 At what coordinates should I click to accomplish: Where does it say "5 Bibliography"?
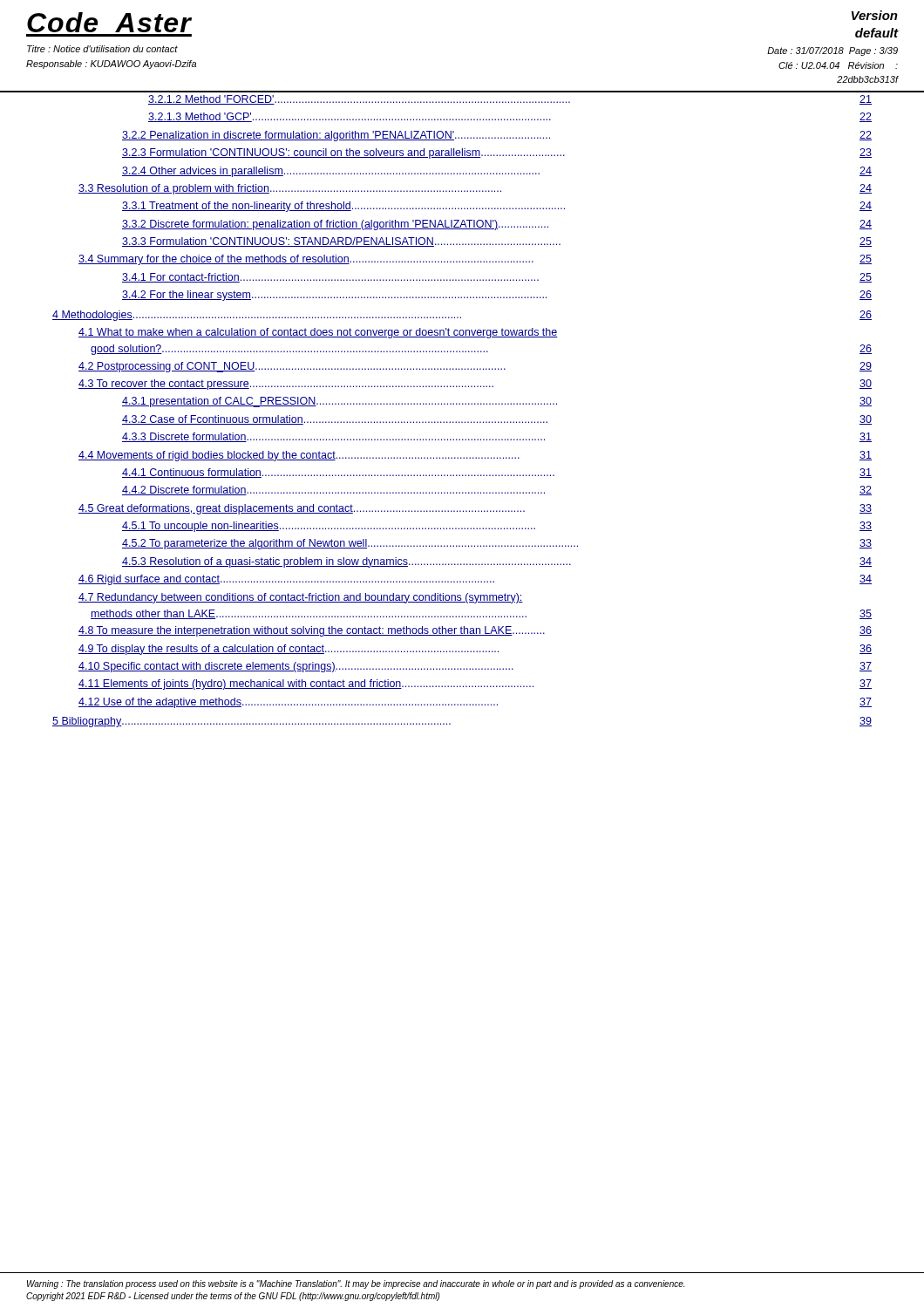pyautogui.click(x=99, y=722)
